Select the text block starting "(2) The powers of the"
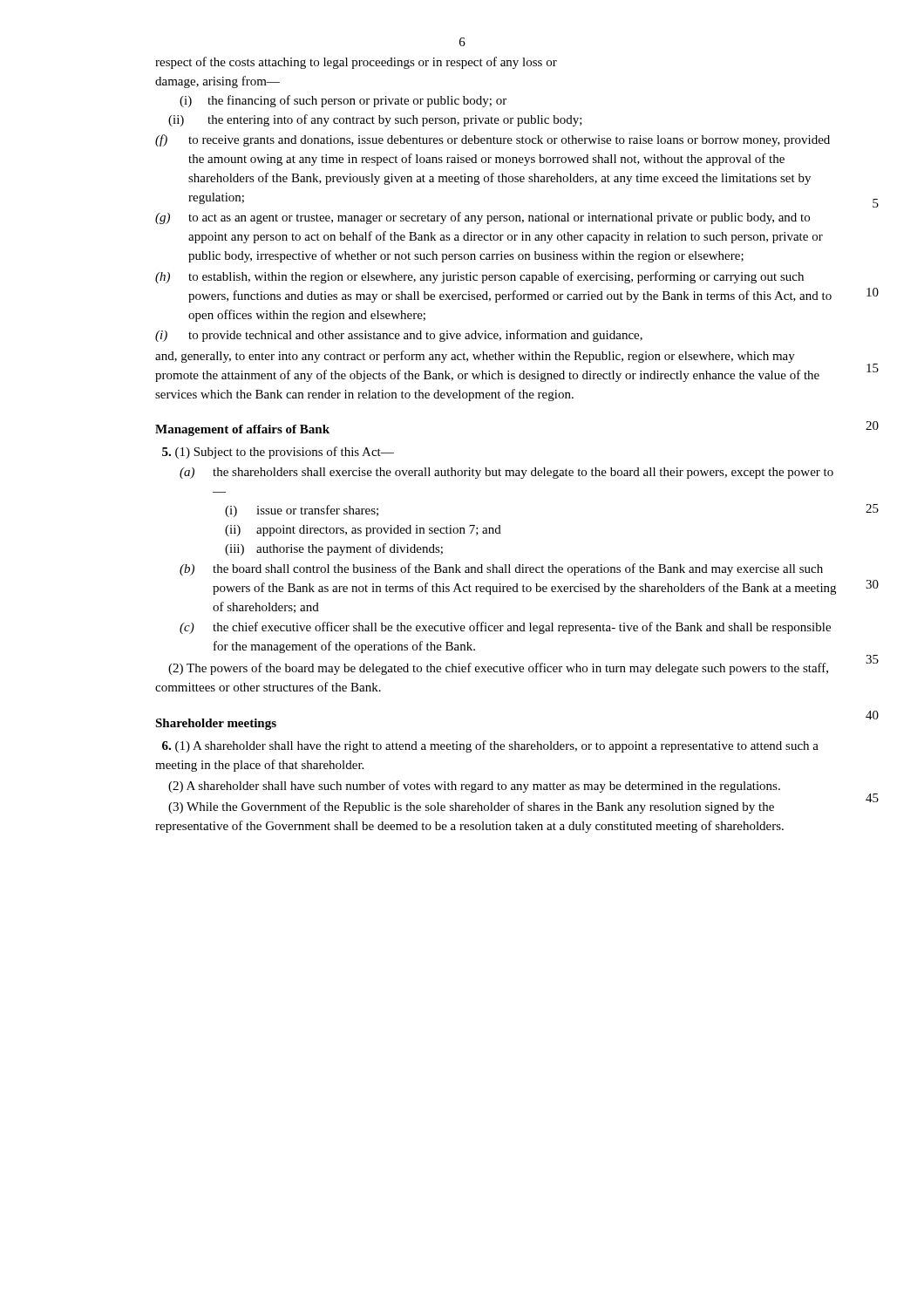 [492, 678]
